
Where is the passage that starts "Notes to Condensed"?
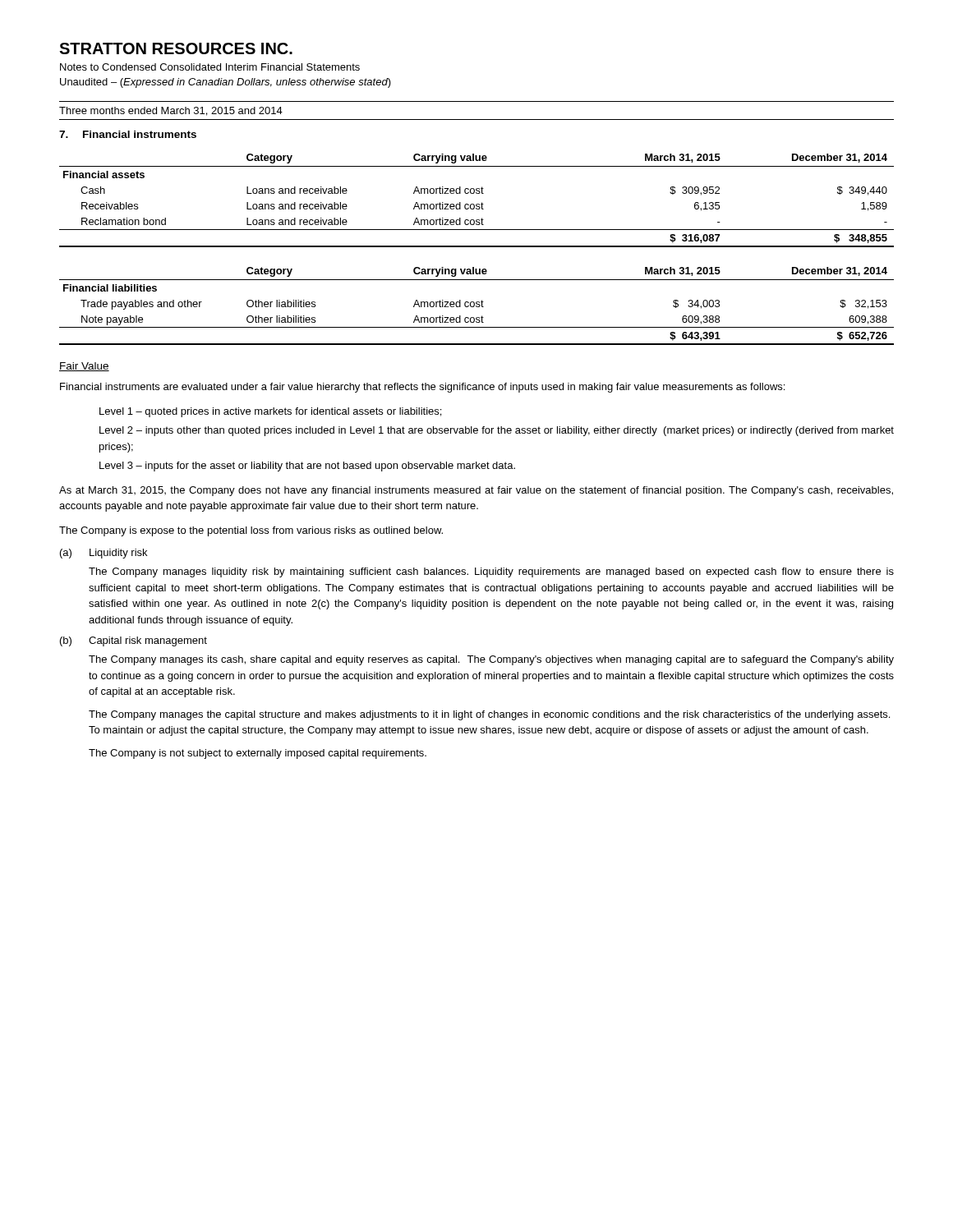210,67
